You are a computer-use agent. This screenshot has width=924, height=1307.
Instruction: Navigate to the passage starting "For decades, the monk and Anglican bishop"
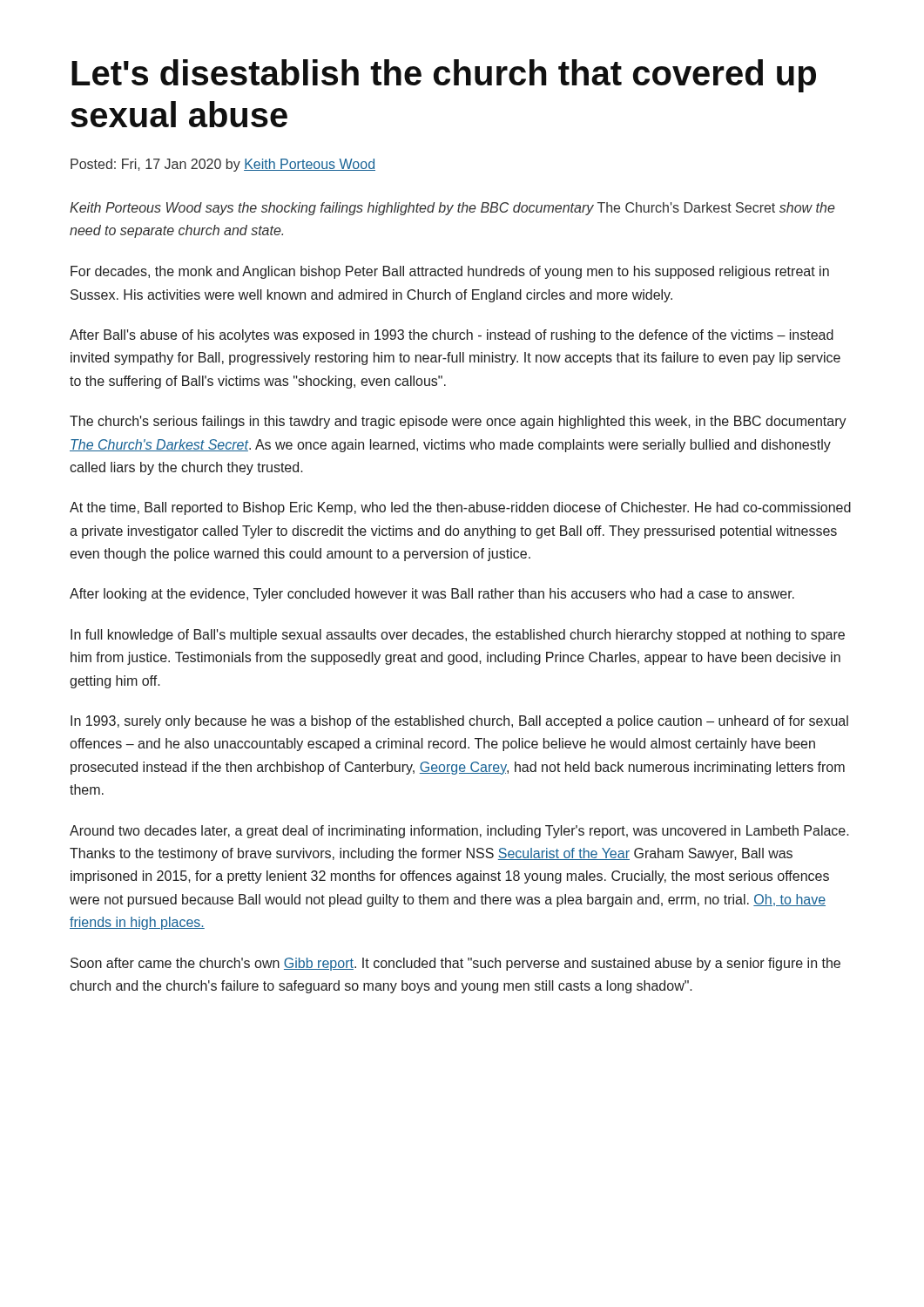[462, 284]
